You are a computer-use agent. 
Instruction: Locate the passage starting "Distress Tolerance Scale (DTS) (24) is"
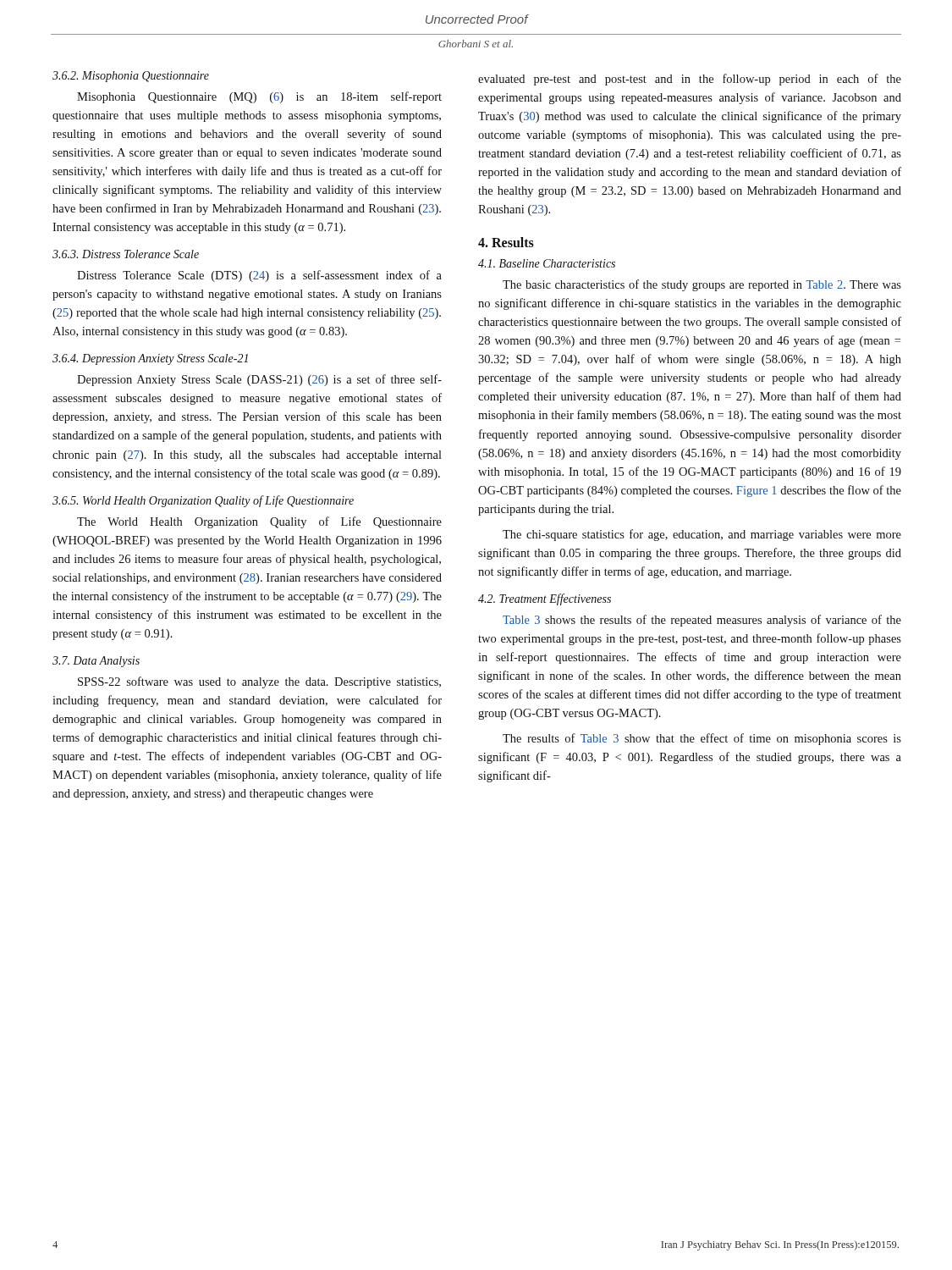pyautogui.click(x=247, y=303)
